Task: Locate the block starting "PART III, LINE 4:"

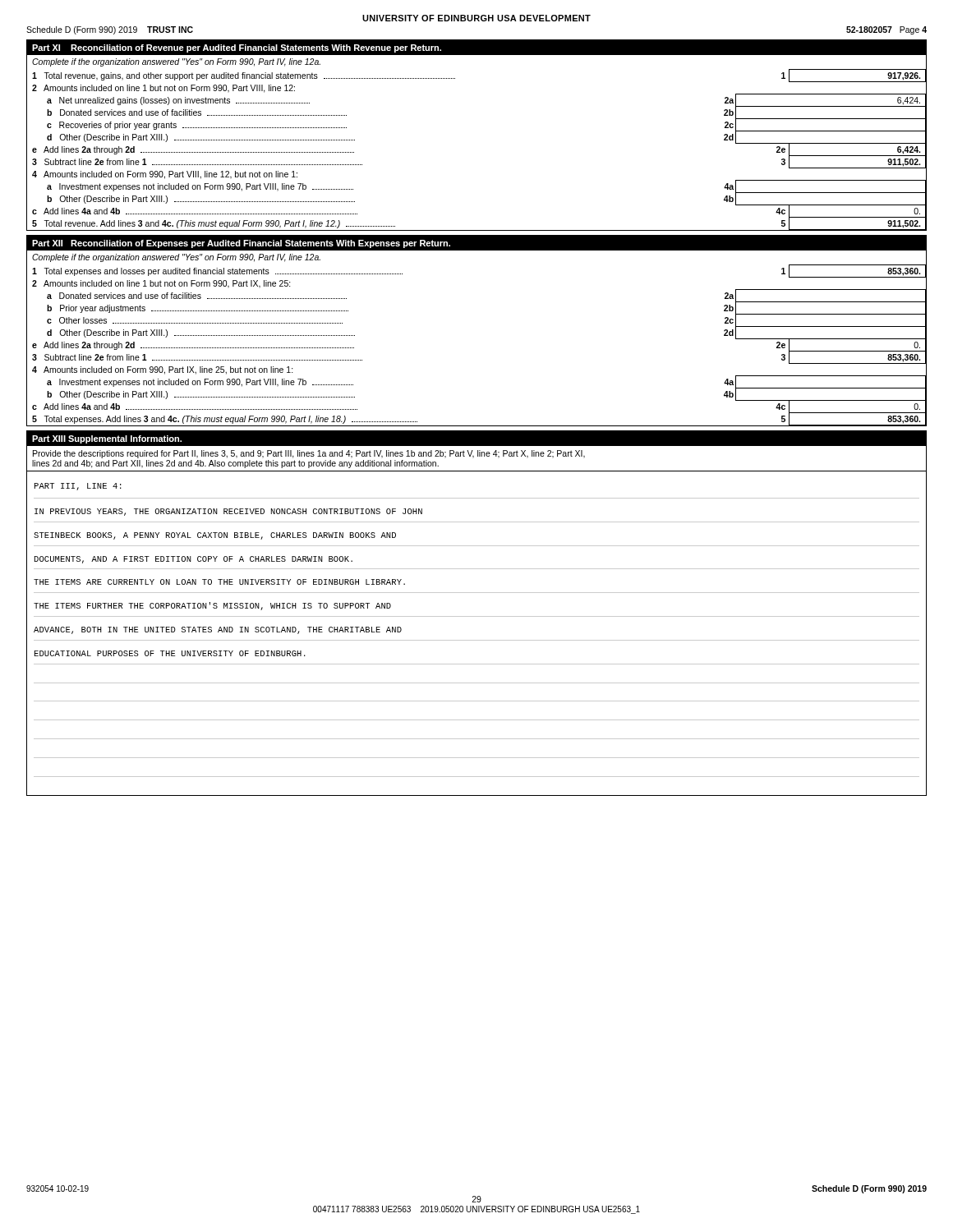Action: (78, 486)
